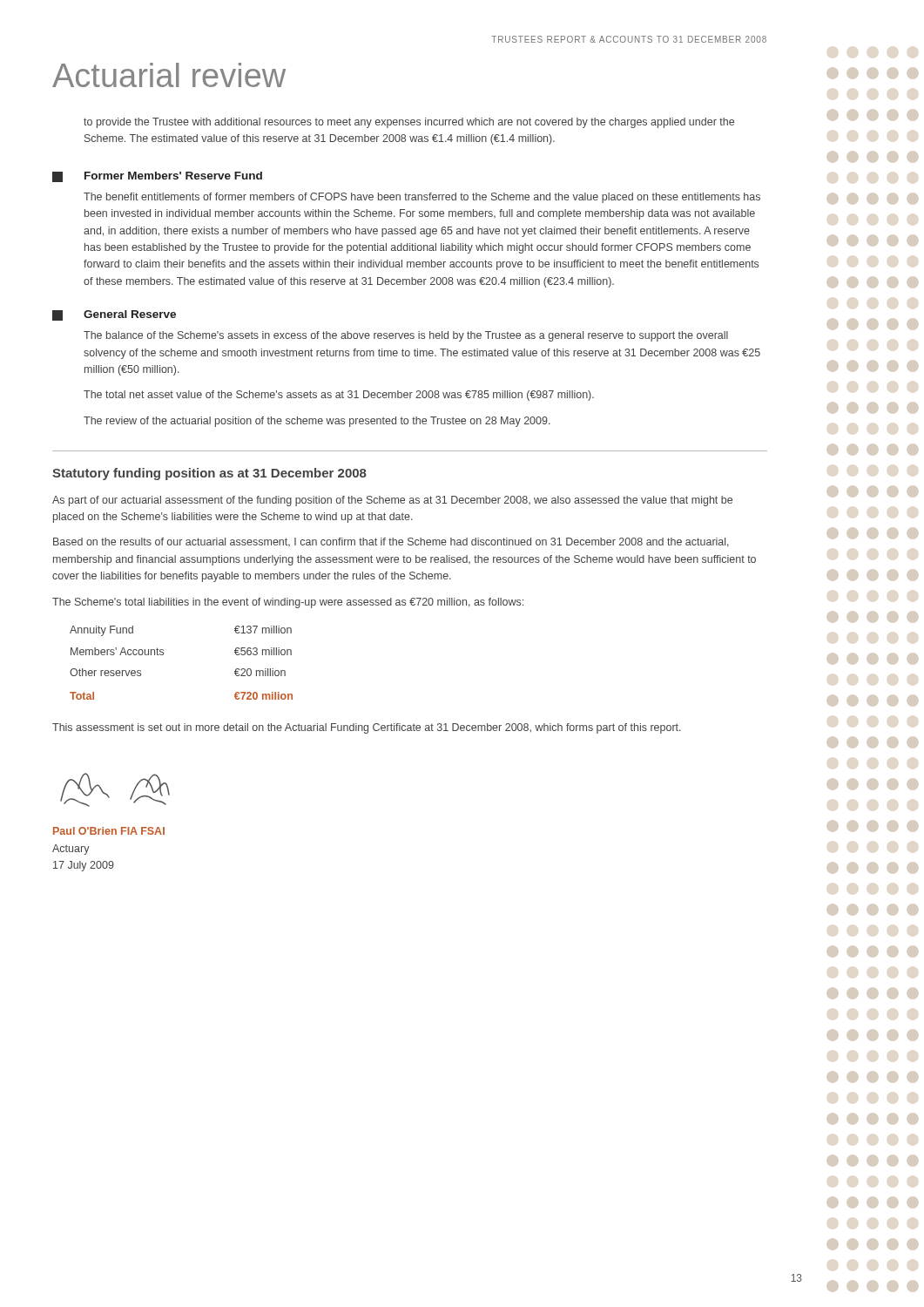Point to "Actuarial review"
The height and width of the screenshot is (1307, 924).
(169, 75)
